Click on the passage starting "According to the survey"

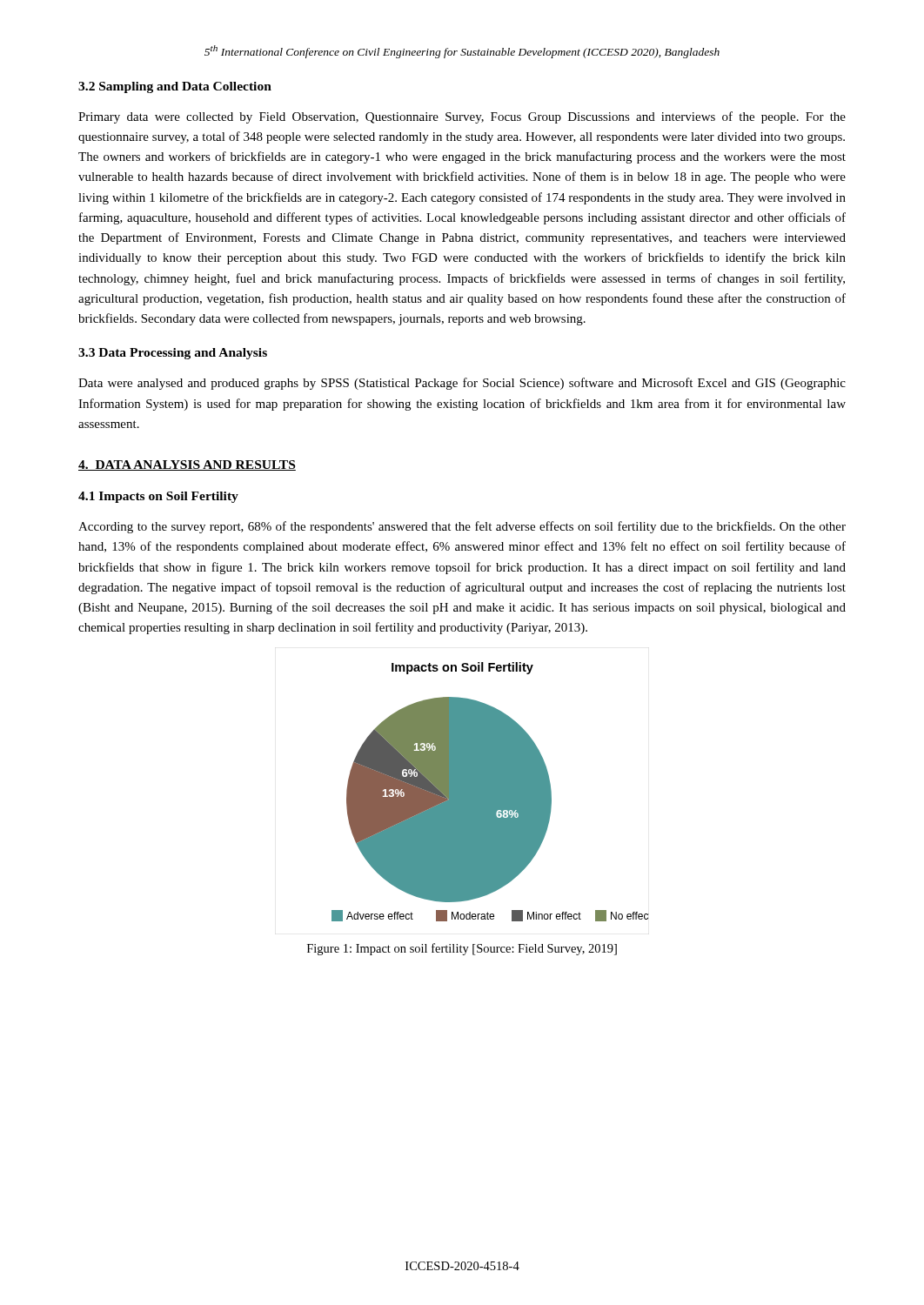click(x=462, y=577)
